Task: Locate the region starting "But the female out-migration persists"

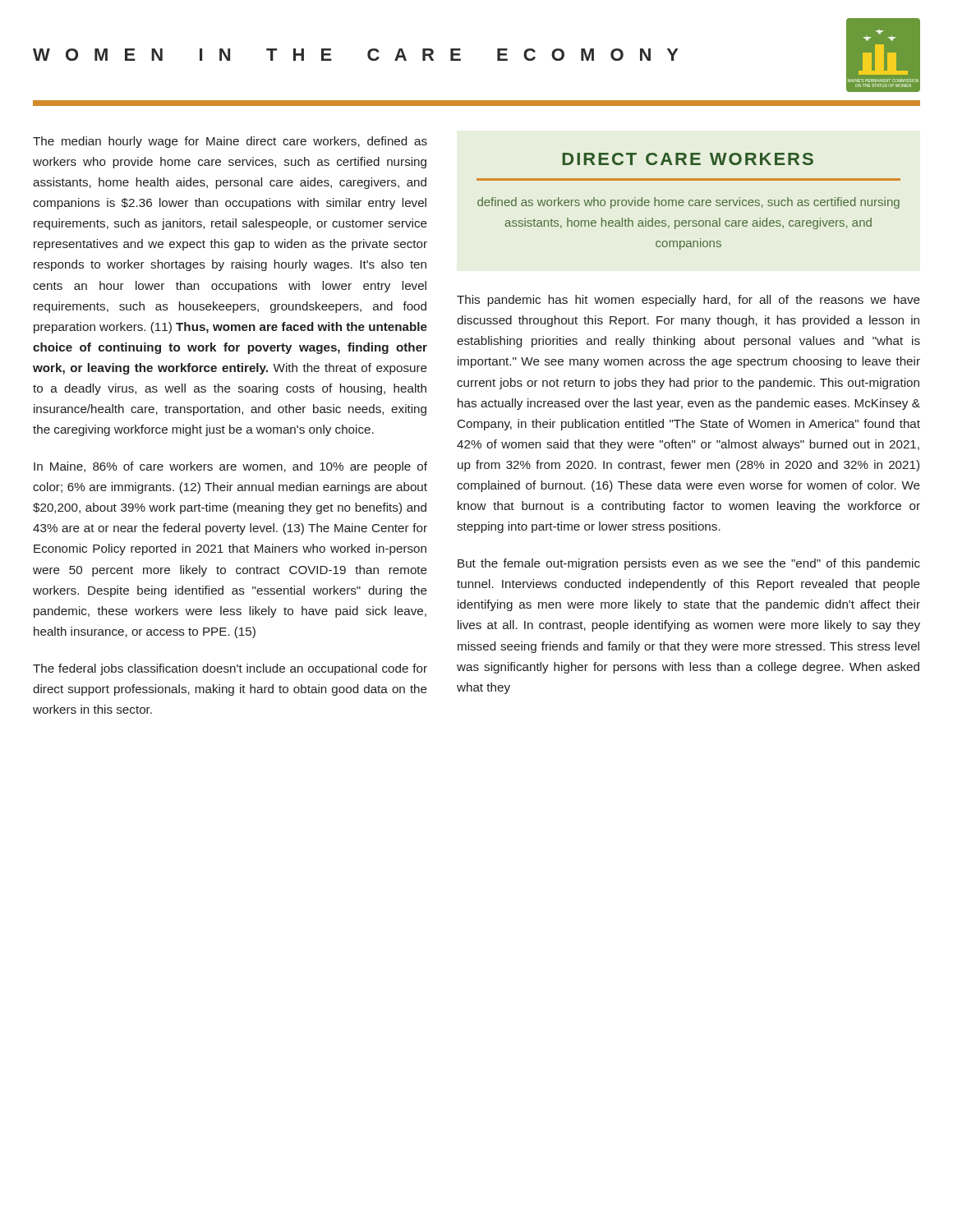Action: pyautogui.click(x=688, y=625)
